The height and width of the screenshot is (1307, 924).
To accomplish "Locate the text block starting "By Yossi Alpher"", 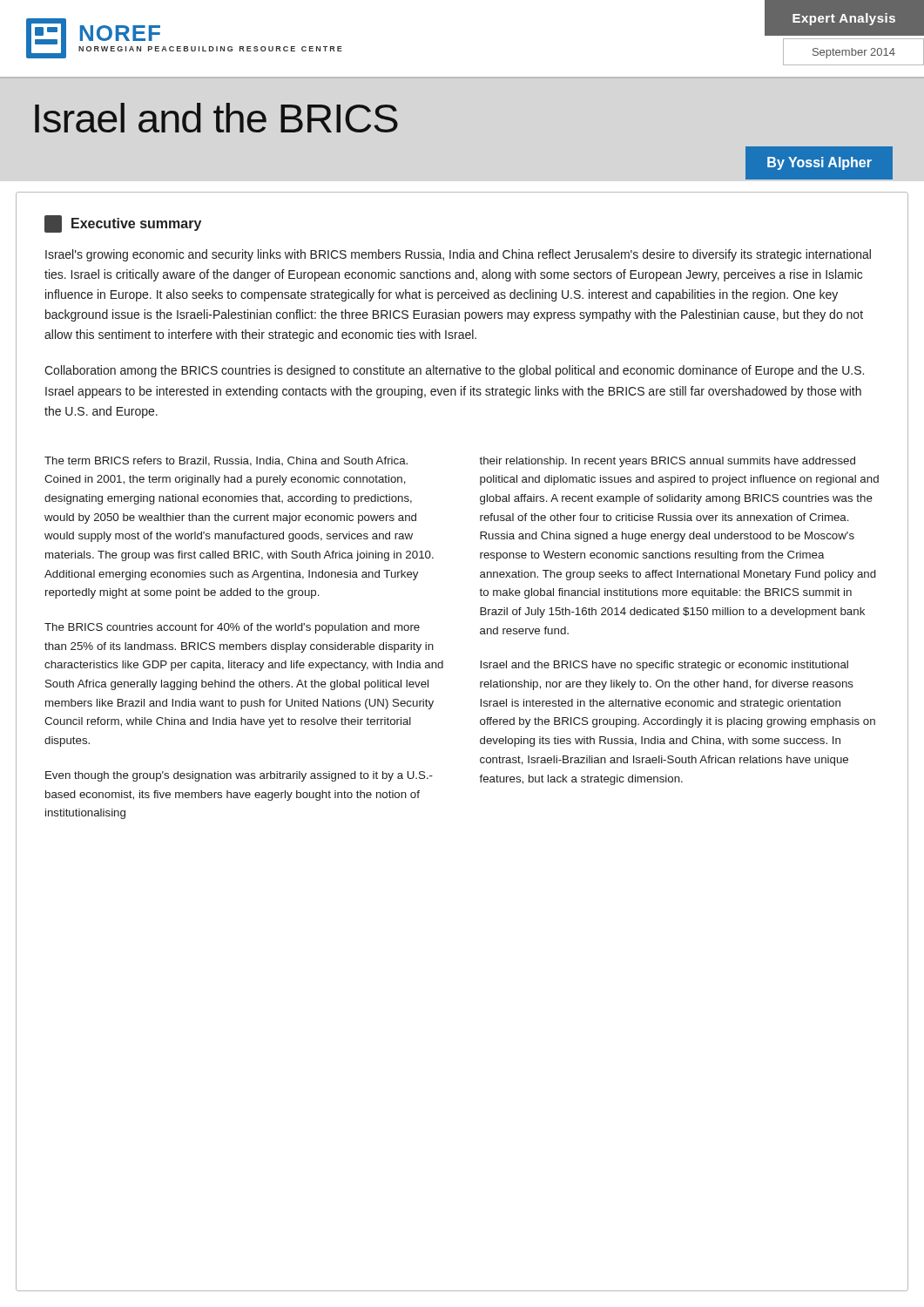I will (819, 163).
